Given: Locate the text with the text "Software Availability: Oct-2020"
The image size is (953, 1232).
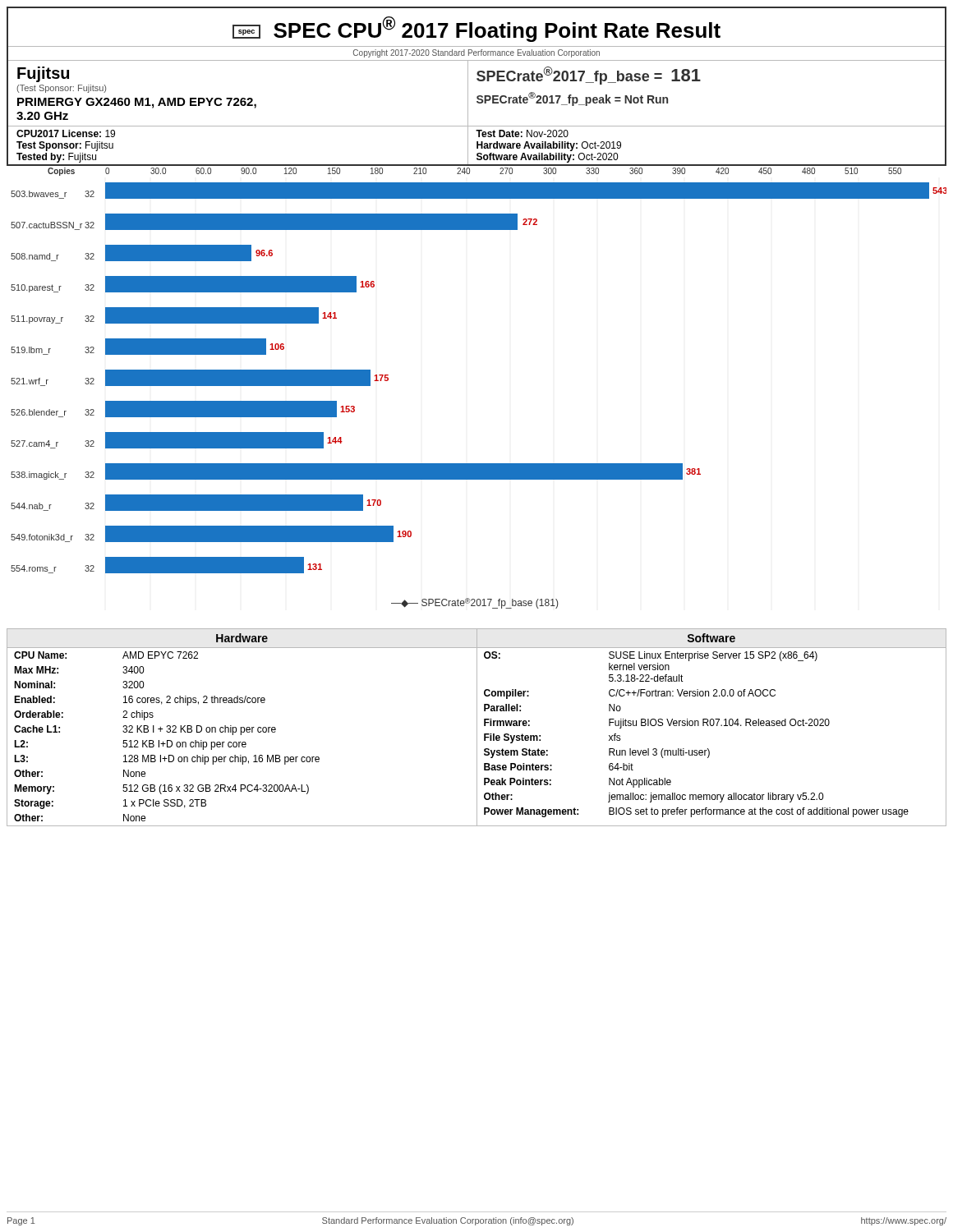Looking at the screenshot, I should [x=547, y=157].
